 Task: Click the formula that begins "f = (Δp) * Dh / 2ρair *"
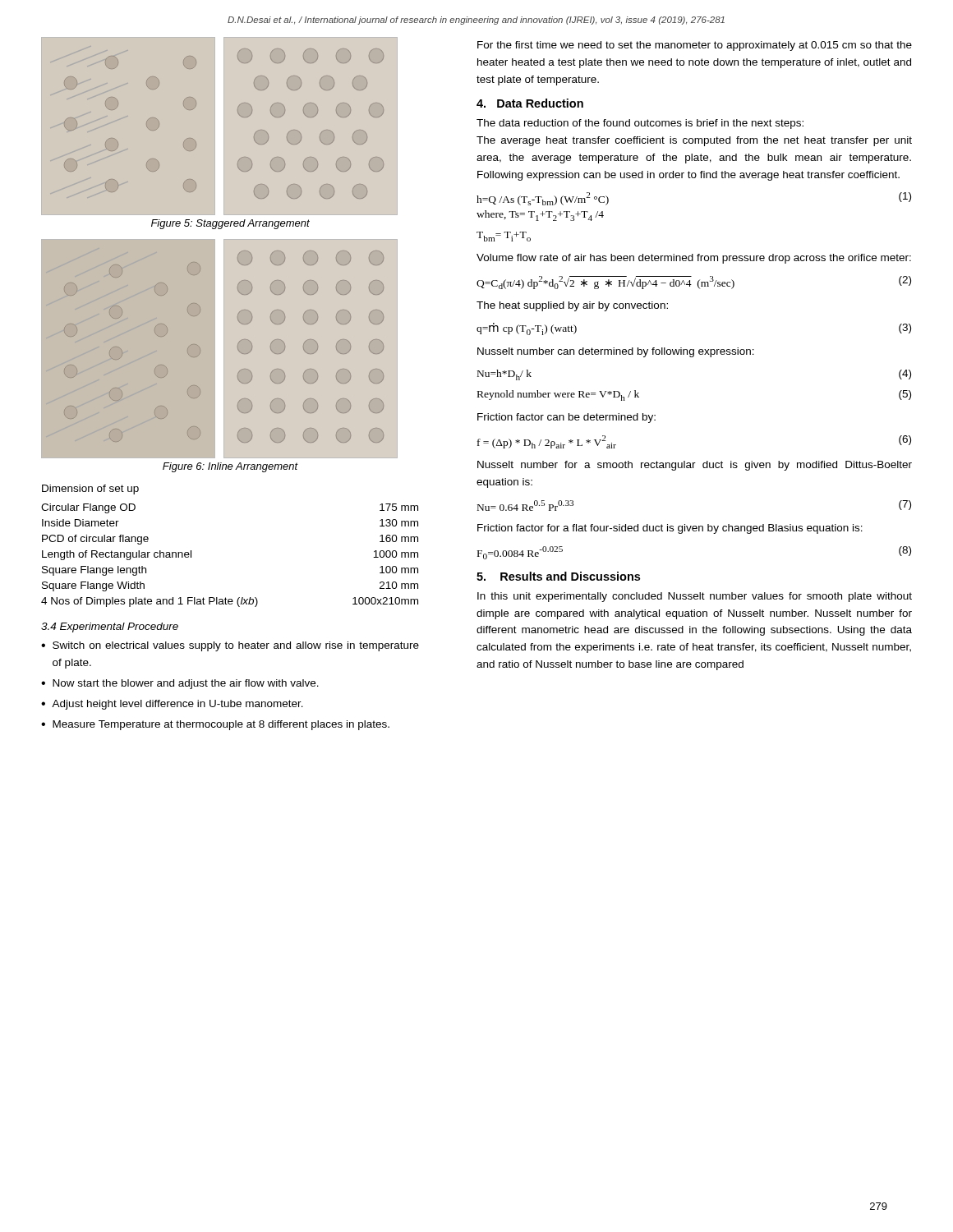tap(548, 441)
